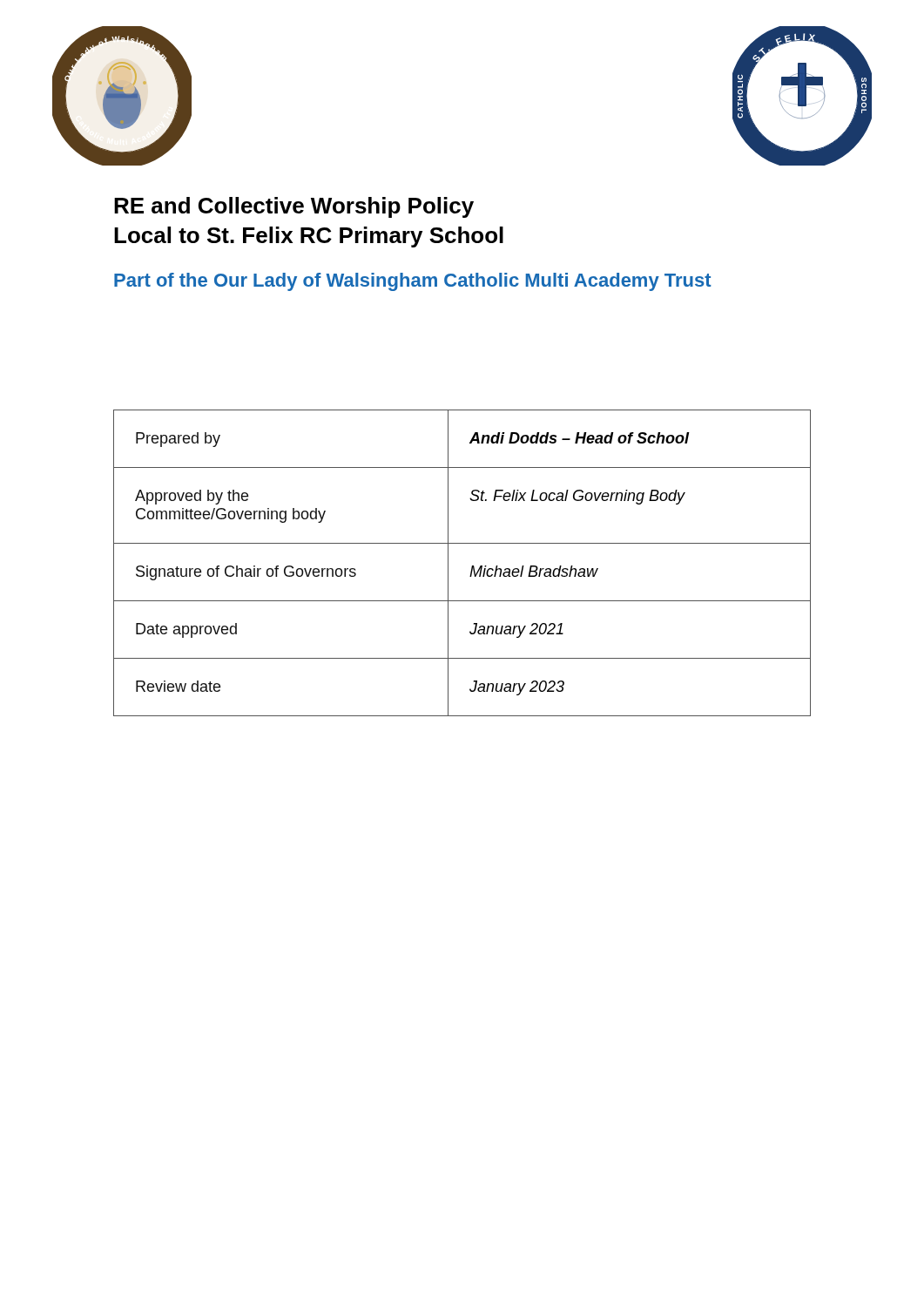Where is the title that starts "RE and Collective Worship PolicyLocal to St. Felix"?

(x=462, y=221)
